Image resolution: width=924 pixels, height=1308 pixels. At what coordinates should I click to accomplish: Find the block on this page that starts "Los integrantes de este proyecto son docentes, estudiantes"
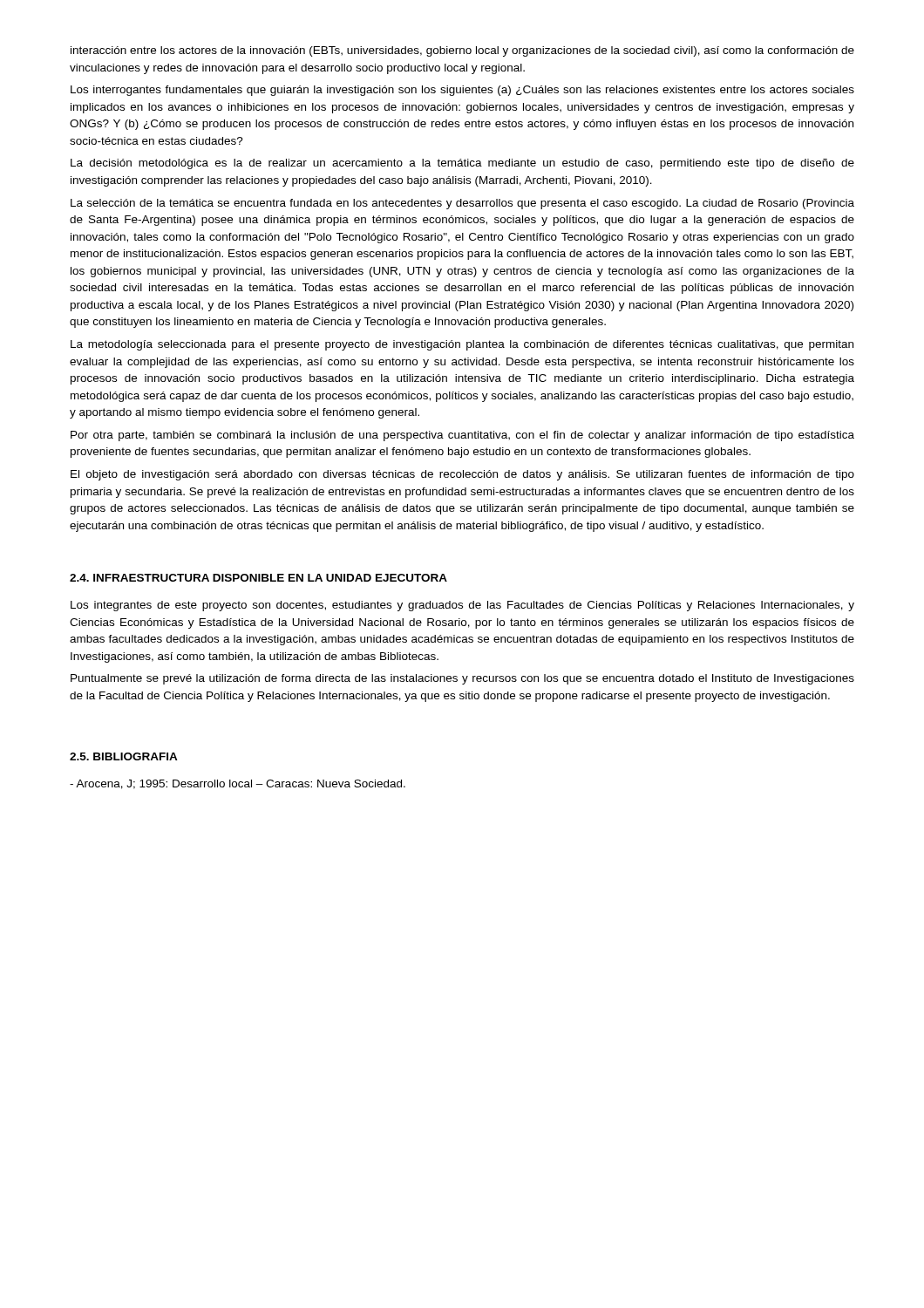pyautogui.click(x=462, y=631)
